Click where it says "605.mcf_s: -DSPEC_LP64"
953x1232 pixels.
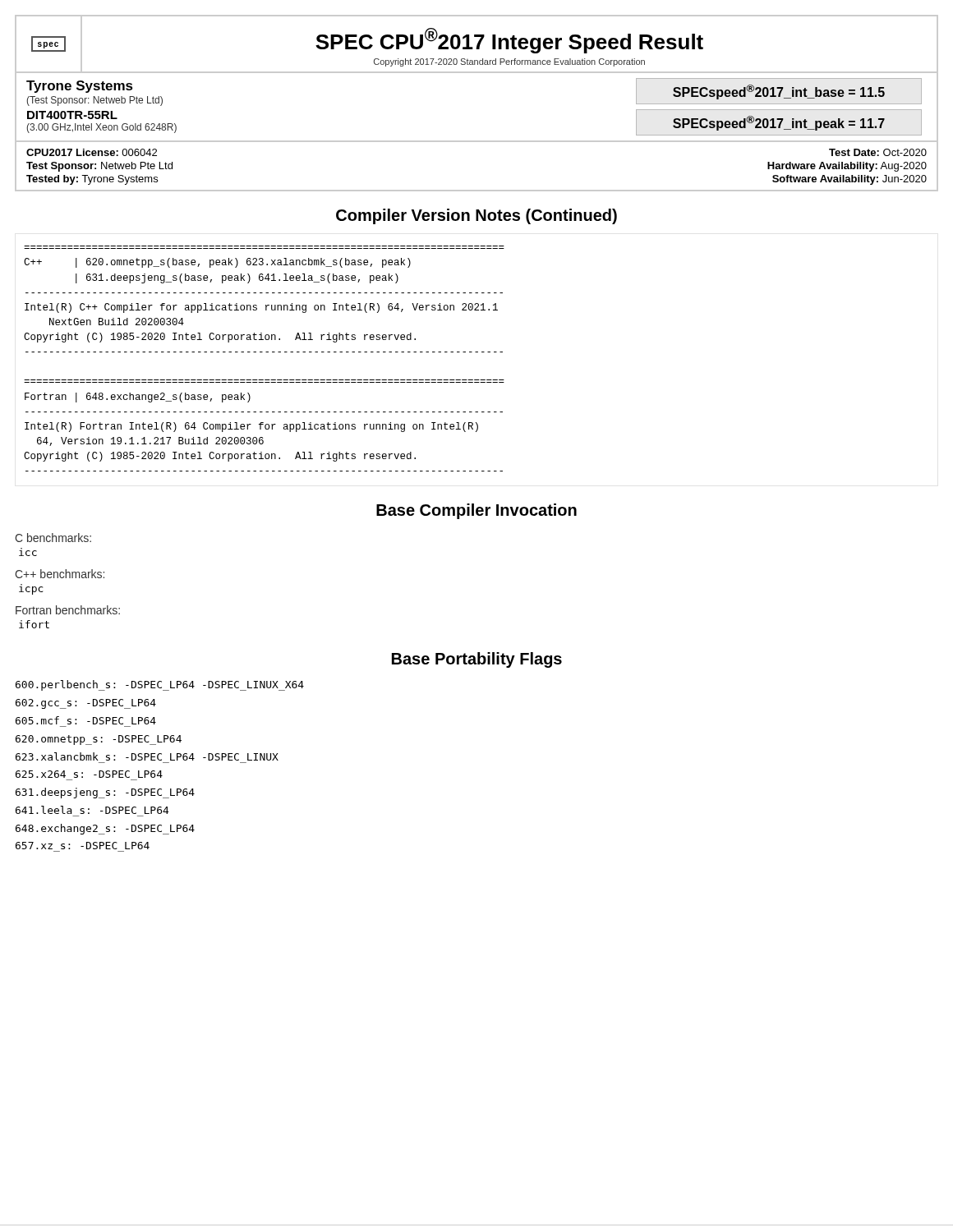coord(86,721)
